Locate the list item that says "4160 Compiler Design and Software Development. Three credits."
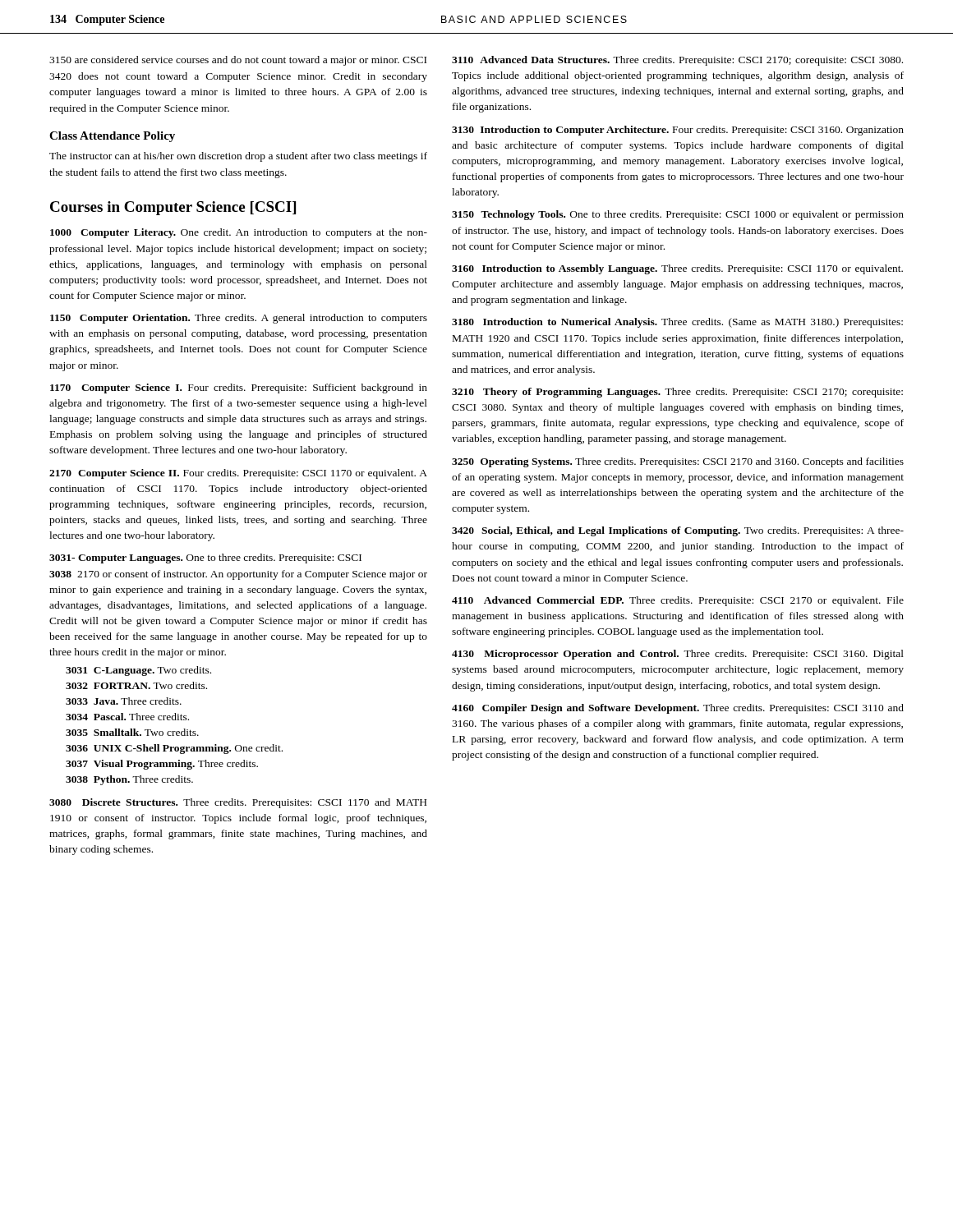Screen dimensions: 1232x953 678,731
